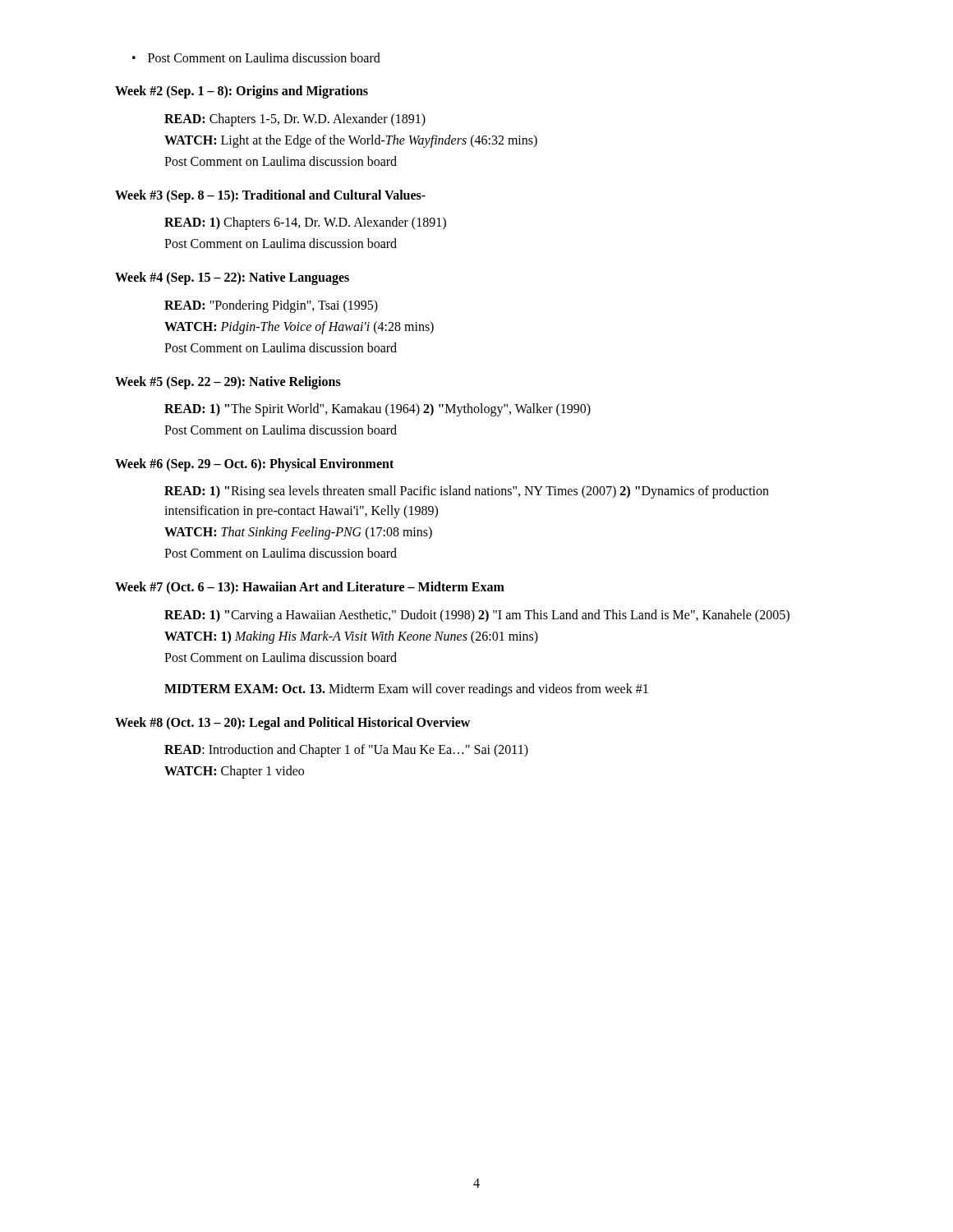Find the text block that says "READ: 1) "Rising sea levels"

pos(467,492)
